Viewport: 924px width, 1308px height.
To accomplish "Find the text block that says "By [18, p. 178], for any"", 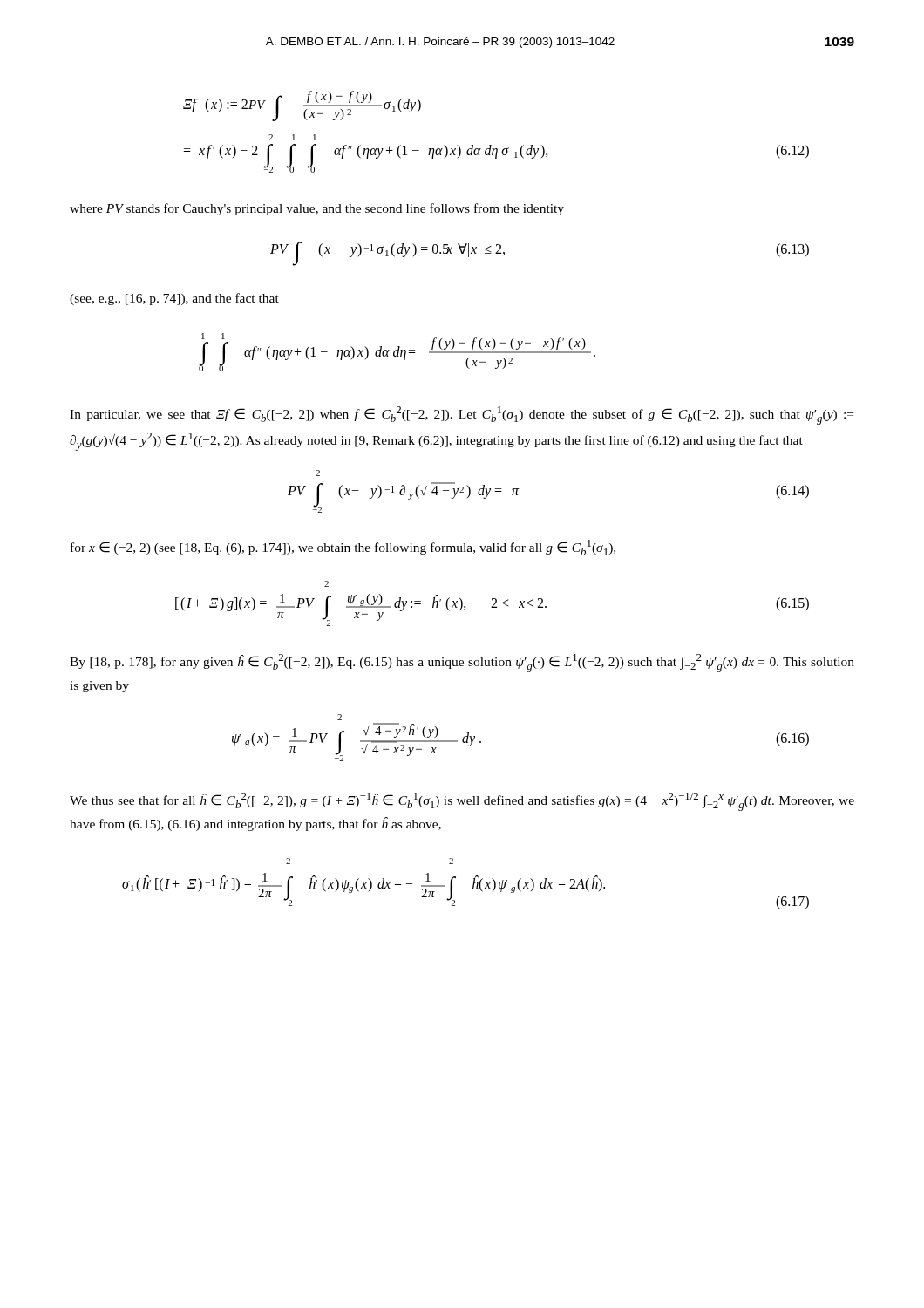I will click(462, 672).
